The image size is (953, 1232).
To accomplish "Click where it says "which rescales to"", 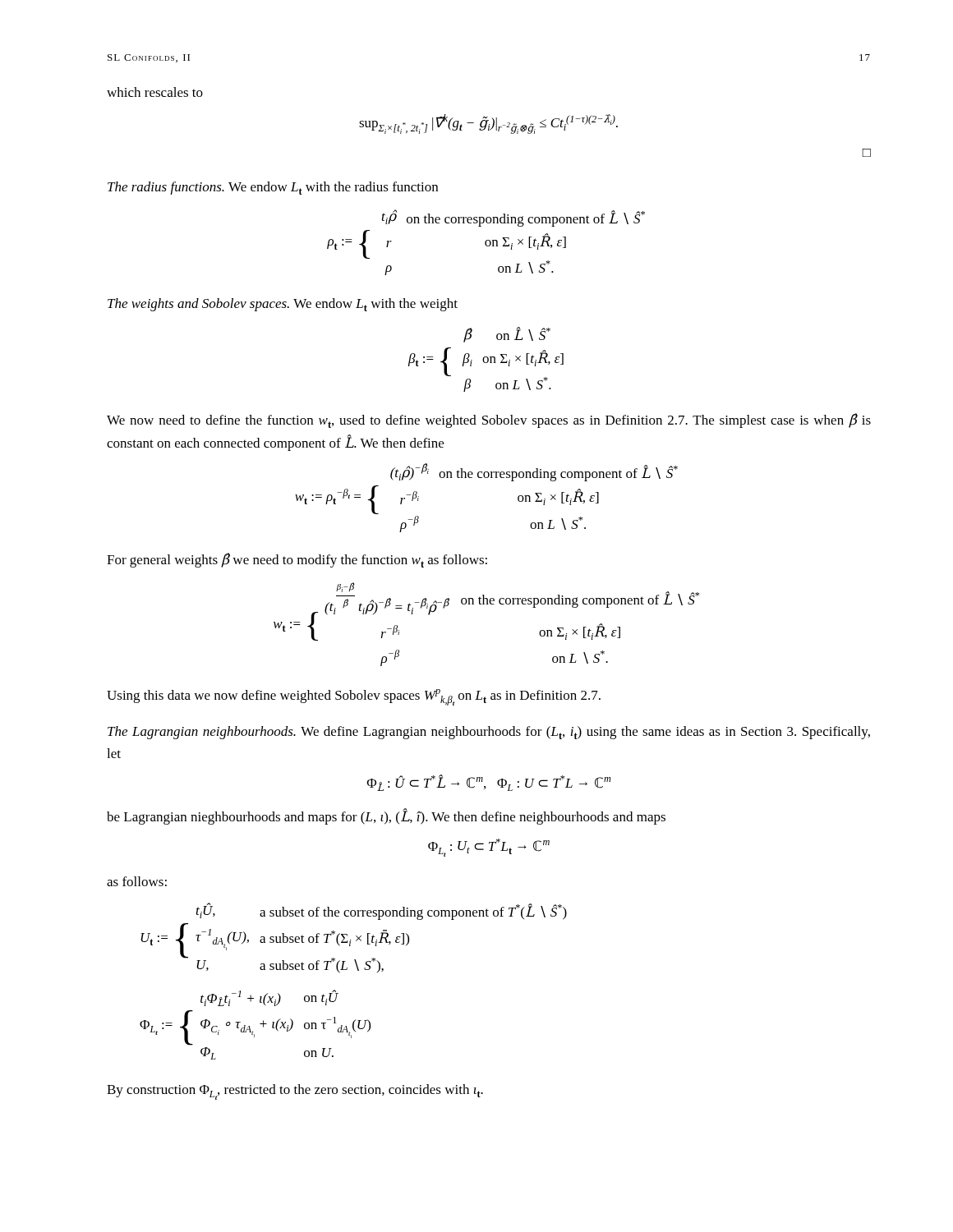I will point(155,92).
